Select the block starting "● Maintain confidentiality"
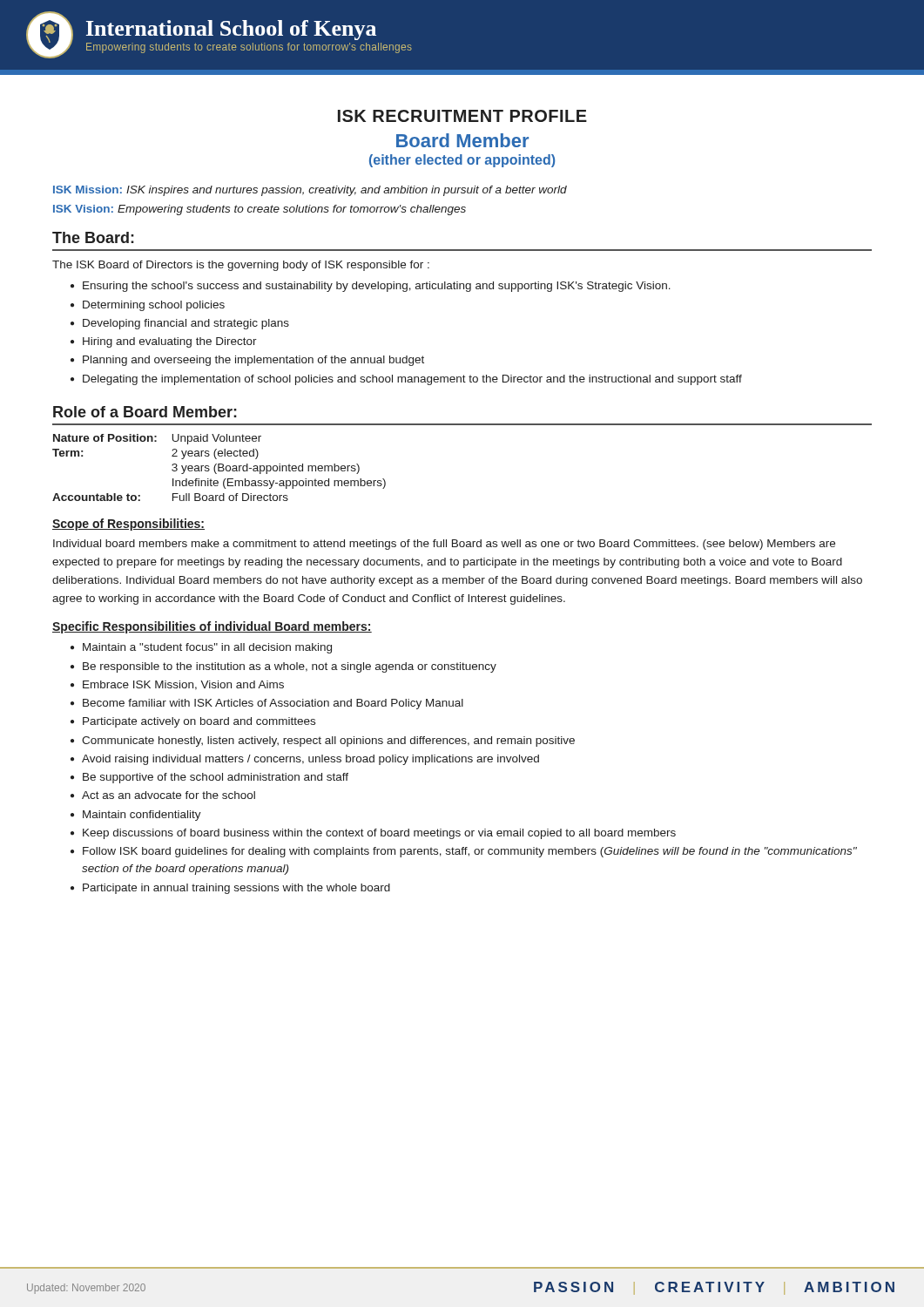Image resolution: width=924 pixels, height=1307 pixels. (x=135, y=815)
